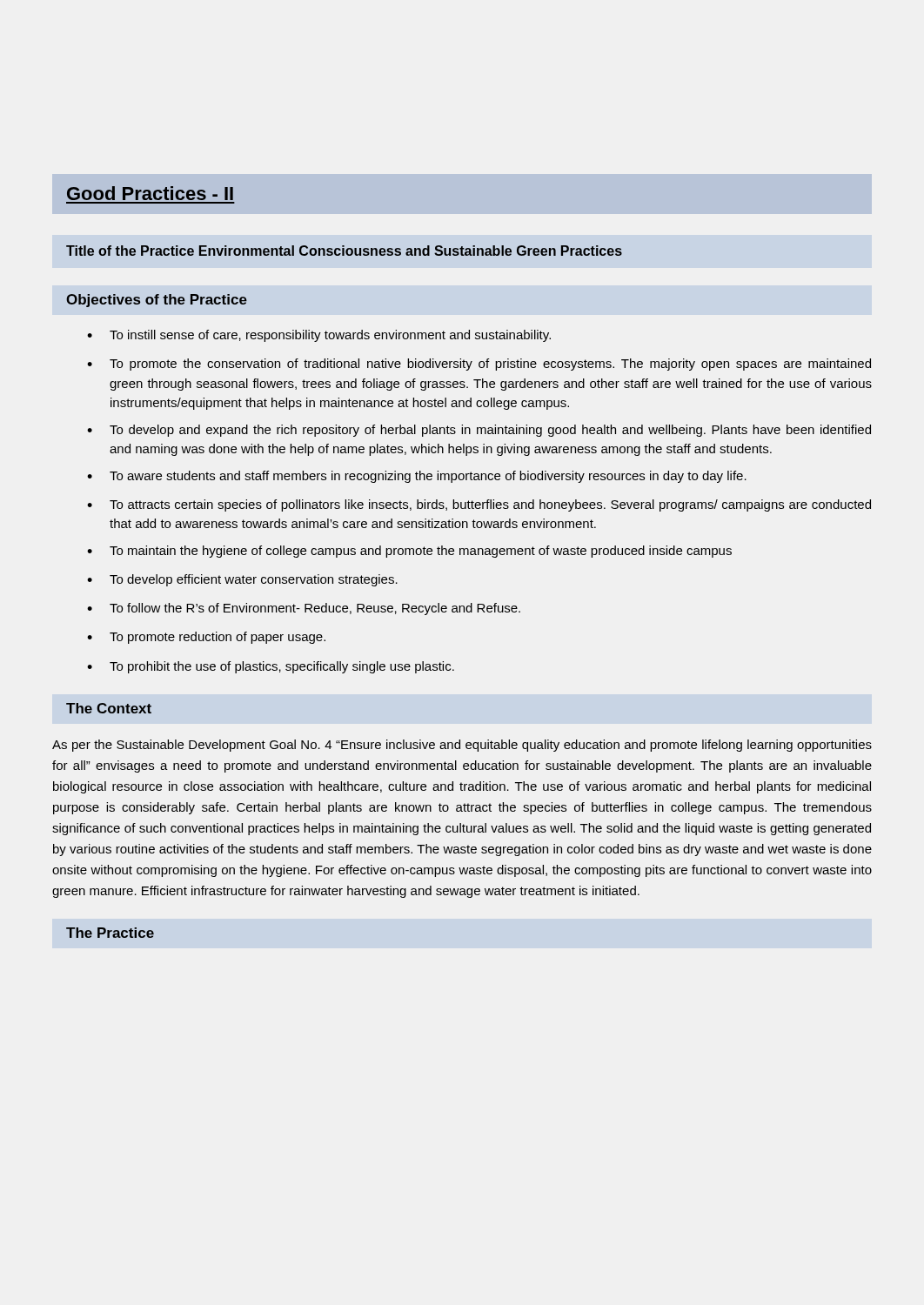Click on the list item that says "• To aware students"
924x1305 pixels.
pyautogui.click(x=417, y=477)
